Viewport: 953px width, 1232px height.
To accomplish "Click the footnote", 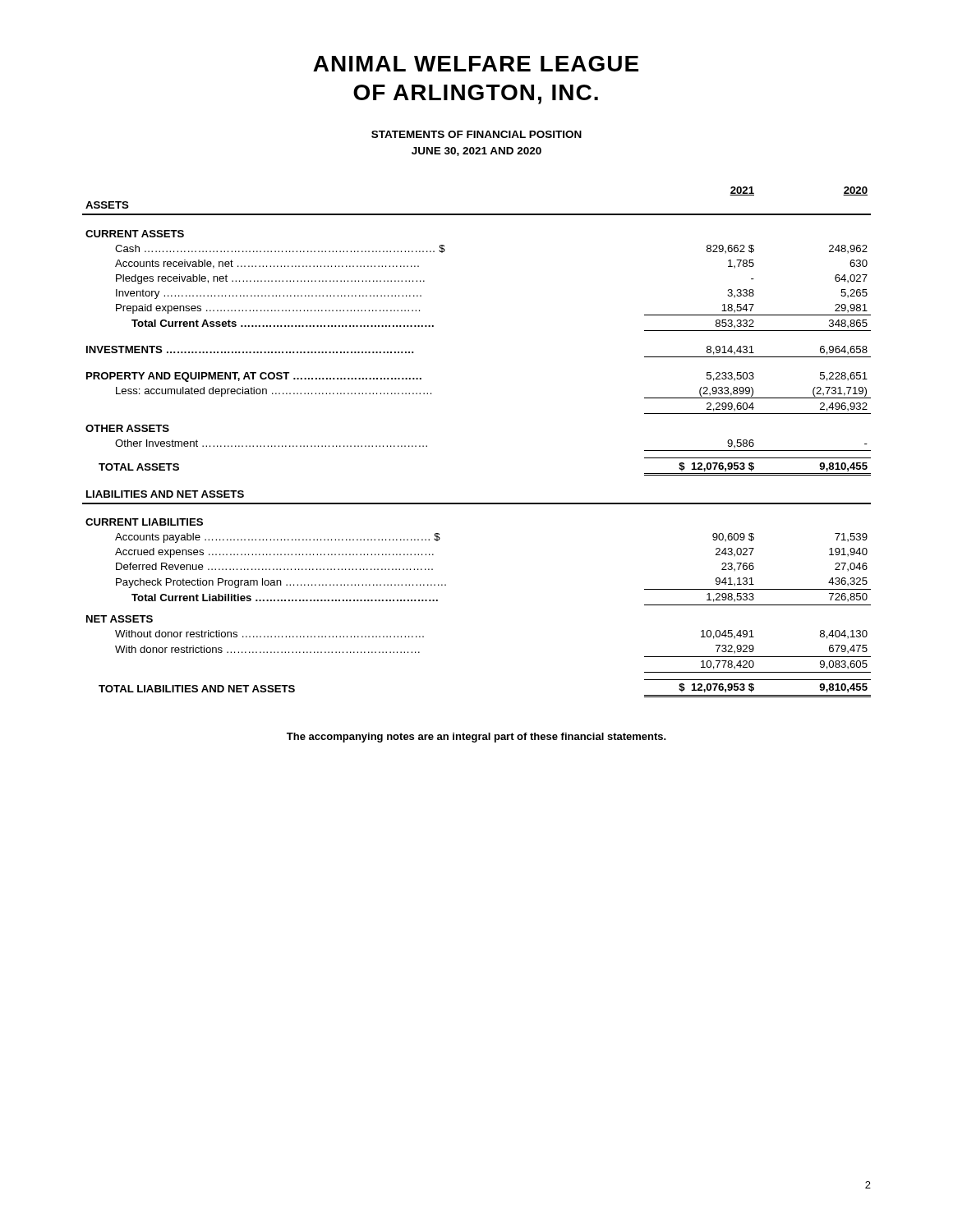I will pos(476,736).
